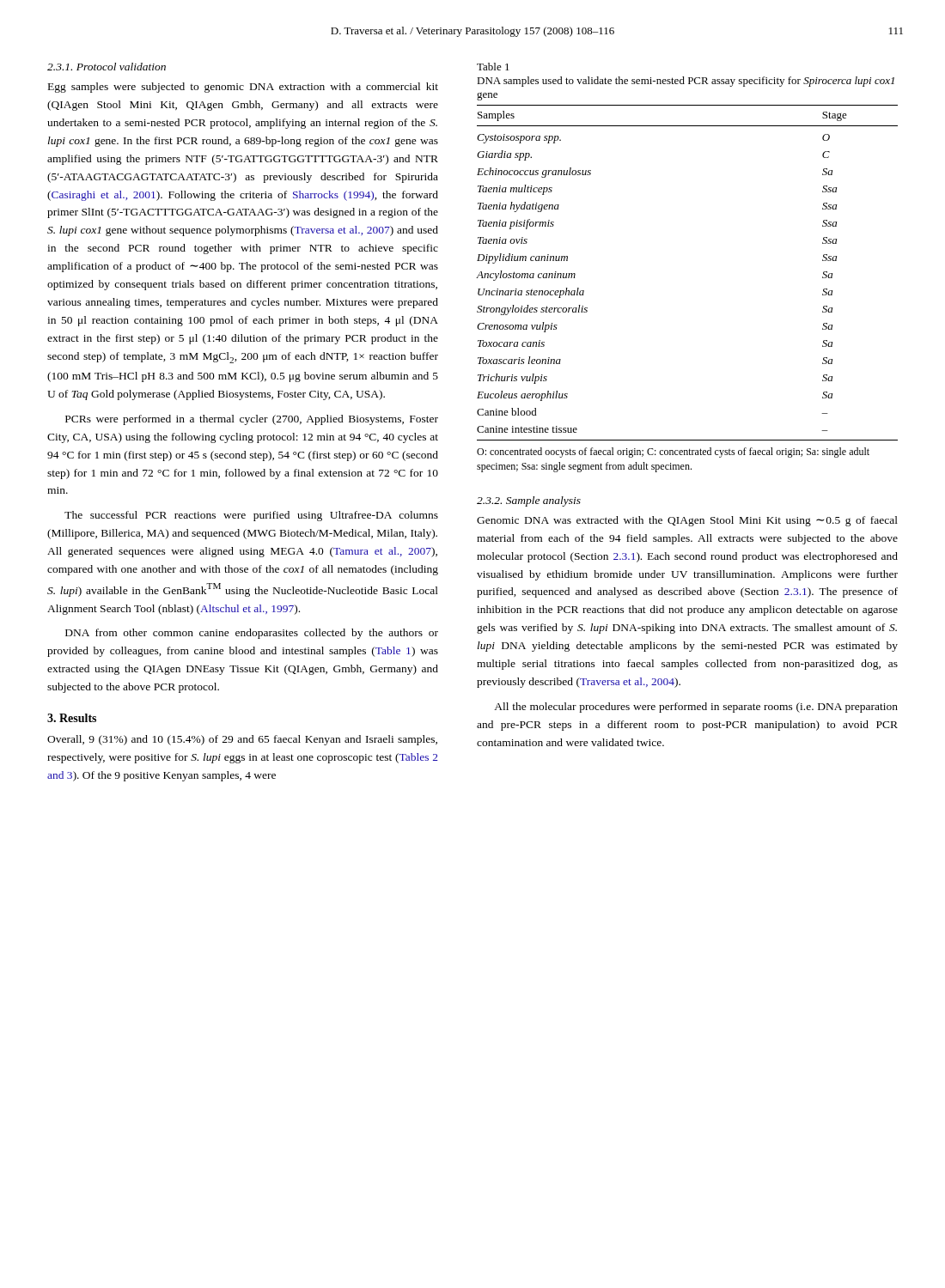Click on the section header with the text "2.3.1. Protocol validation"
Screen dimensions: 1288x945
click(107, 67)
